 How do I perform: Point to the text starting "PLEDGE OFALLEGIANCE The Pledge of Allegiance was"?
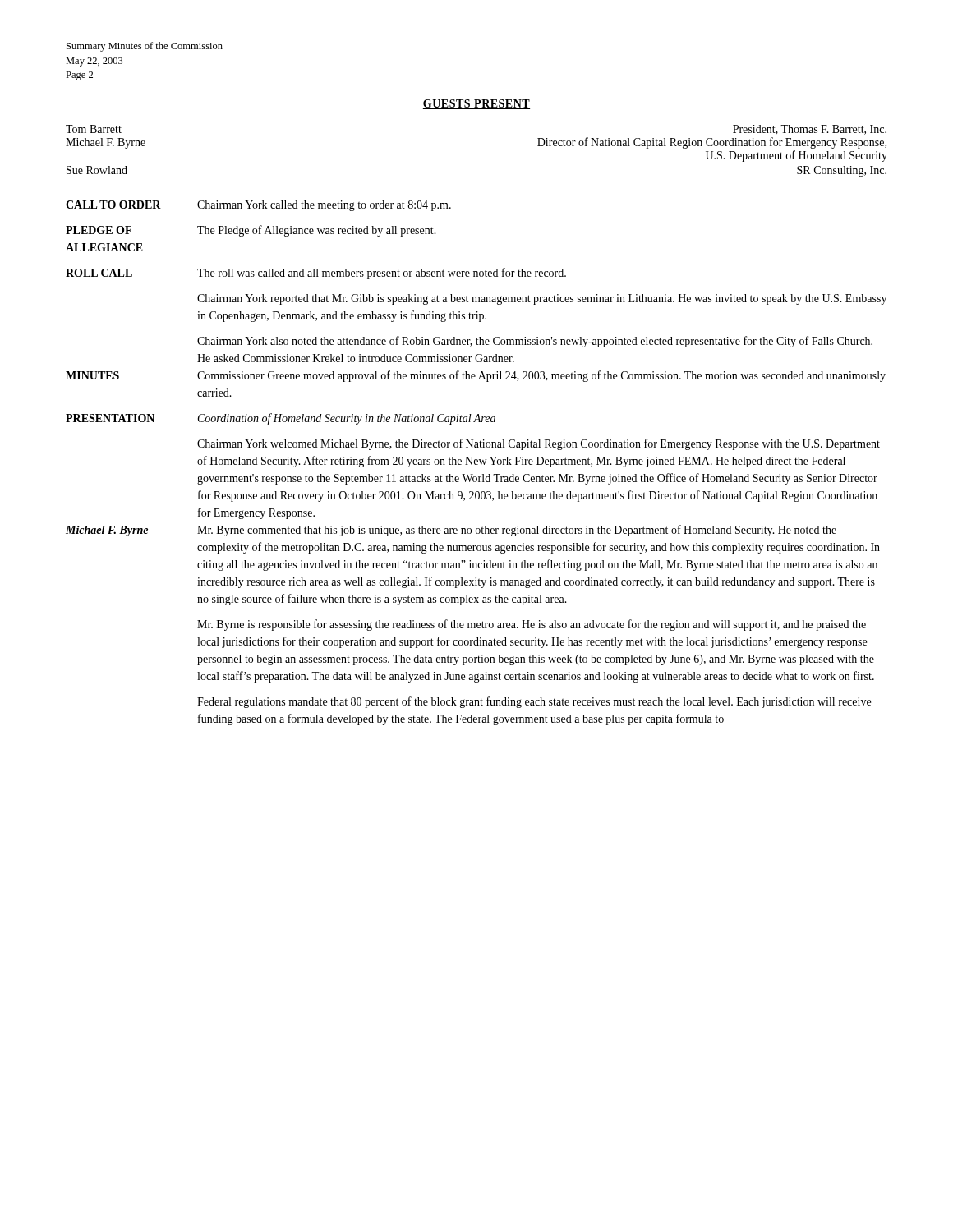point(251,231)
